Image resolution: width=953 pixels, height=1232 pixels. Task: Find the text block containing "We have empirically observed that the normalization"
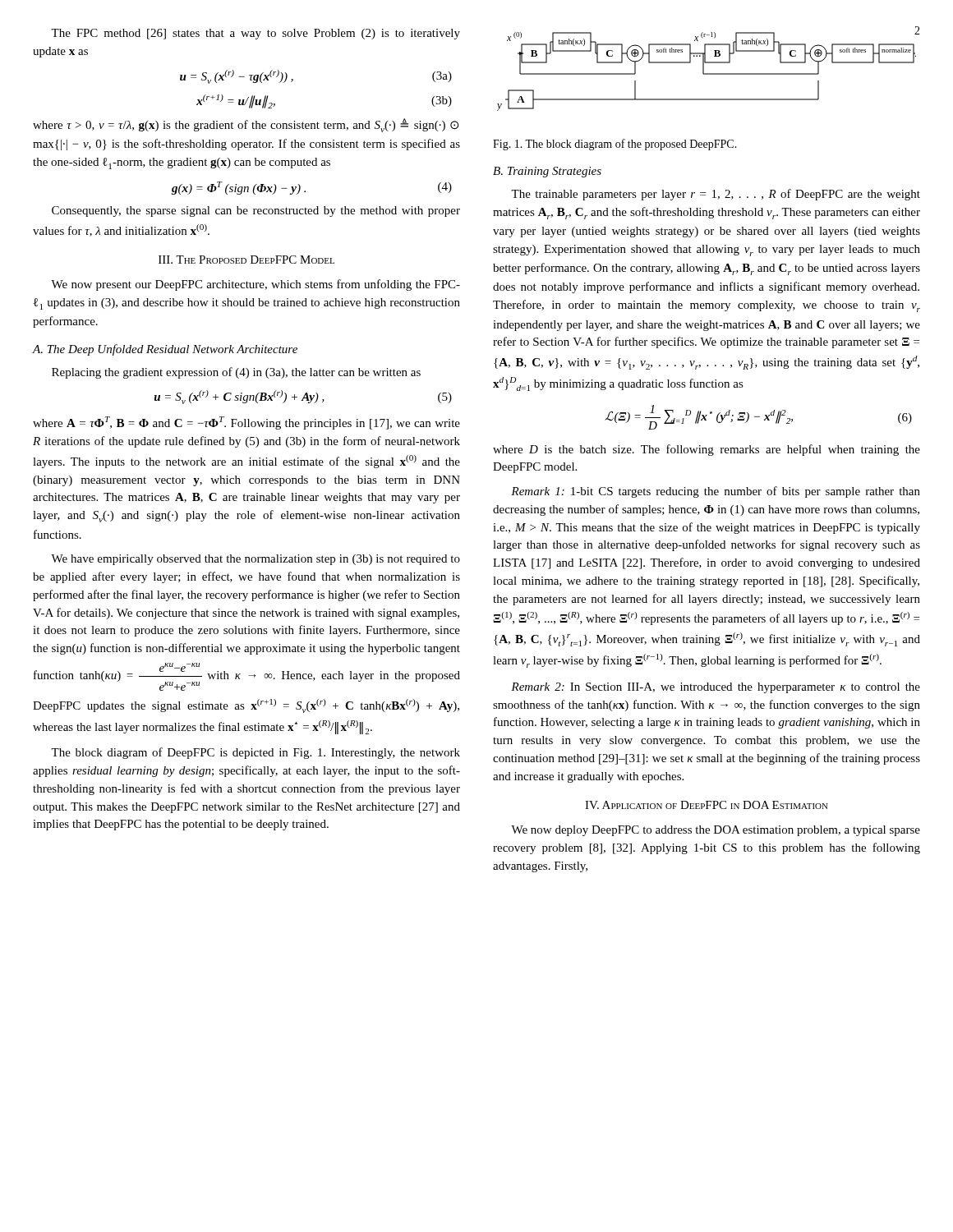click(246, 644)
